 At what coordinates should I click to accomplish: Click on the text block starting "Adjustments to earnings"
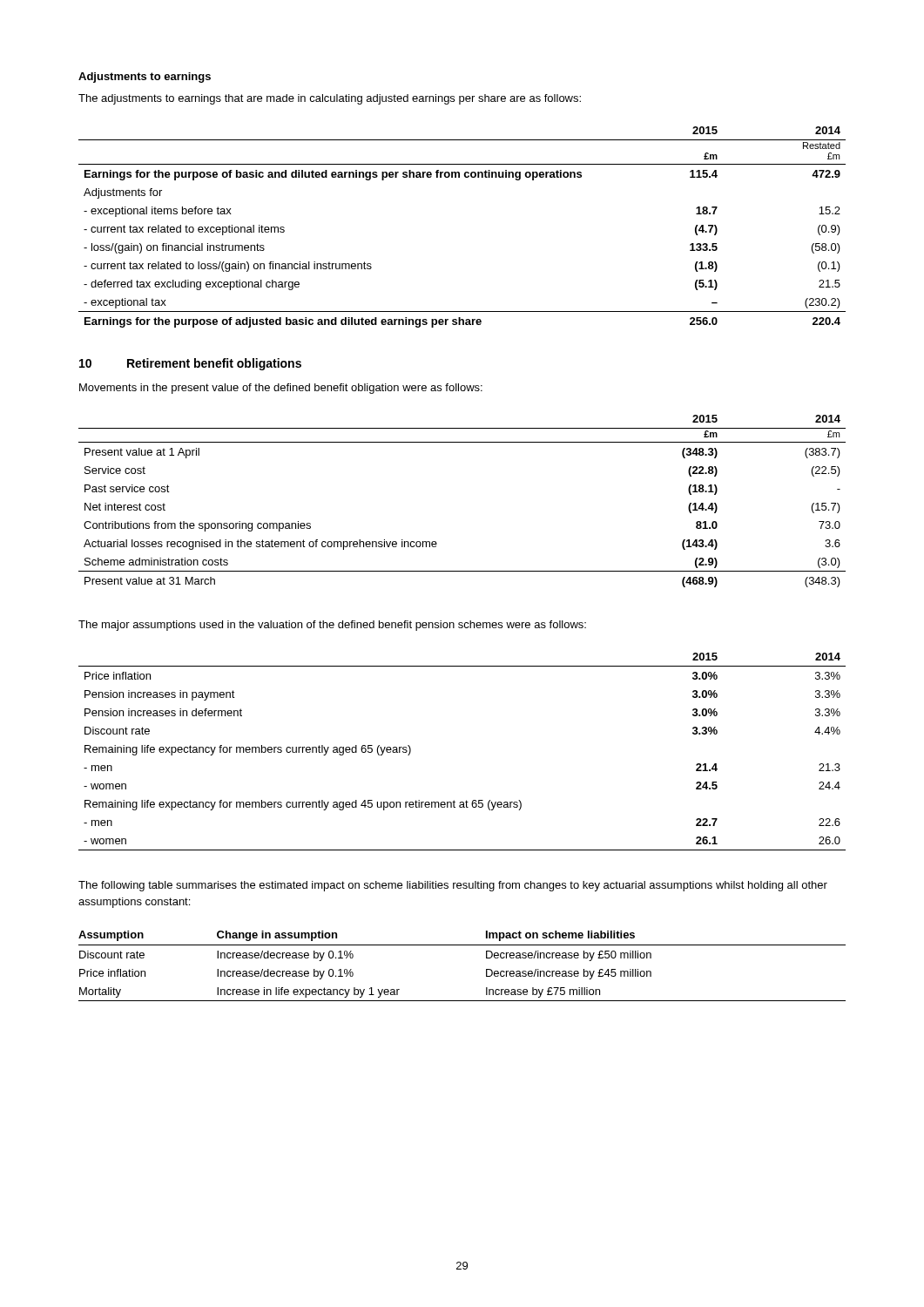pyautogui.click(x=145, y=76)
